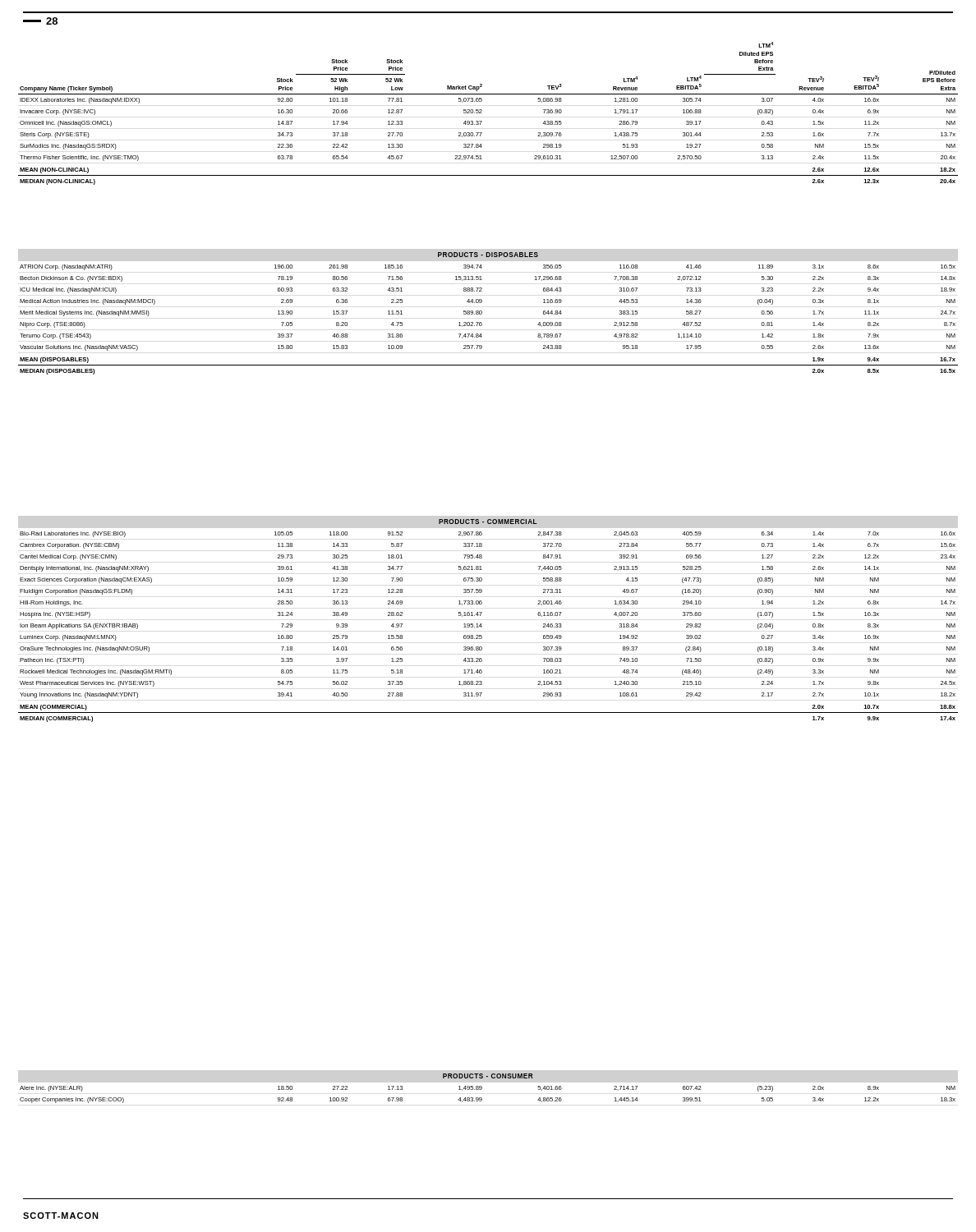Select the table that reads "Cooper Companies Inc. (NYSE:COO)"
Image resolution: width=976 pixels, height=1232 pixels.
tap(488, 1094)
